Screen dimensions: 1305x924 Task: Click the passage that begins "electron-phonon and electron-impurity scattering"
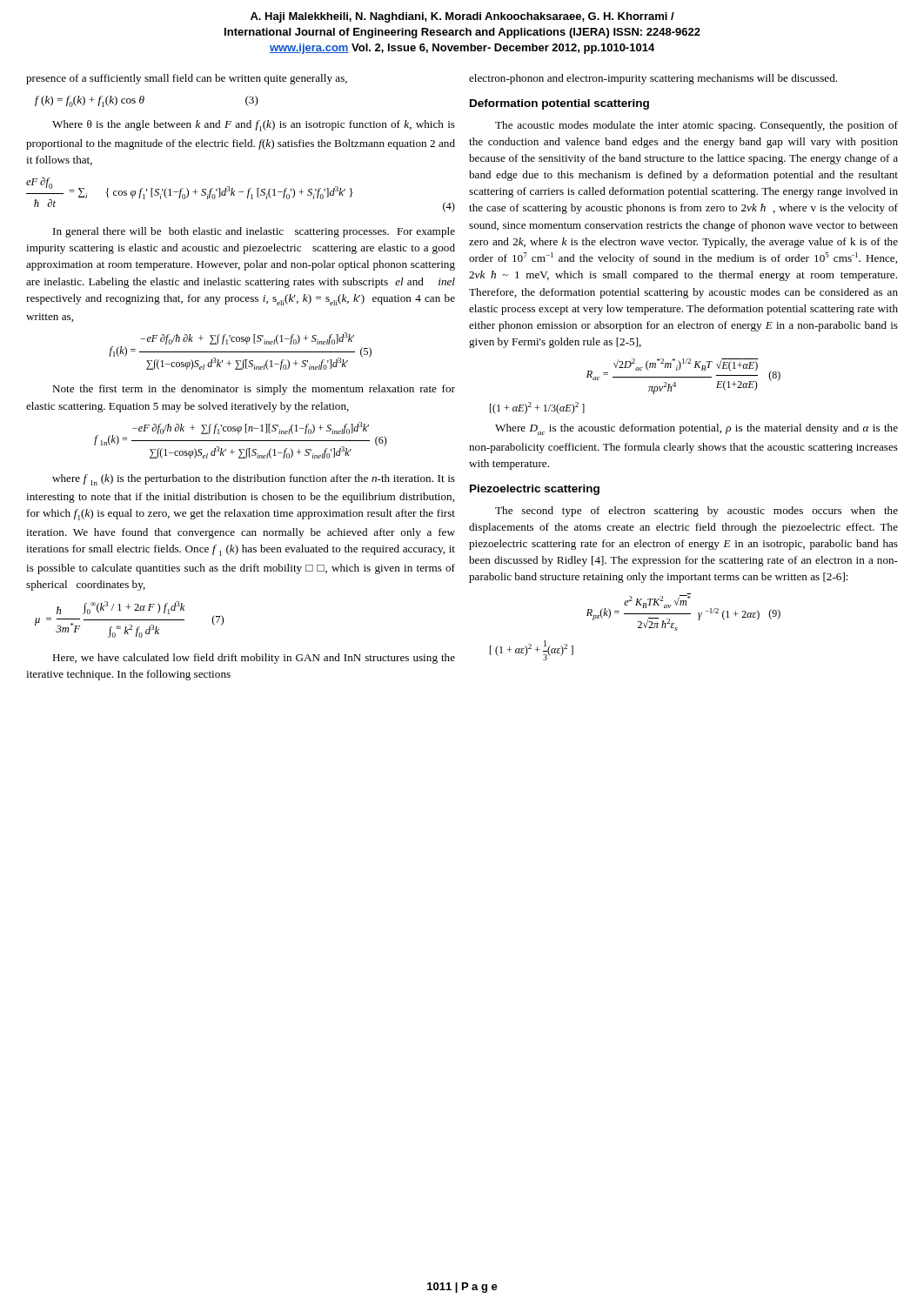click(x=653, y=78)
